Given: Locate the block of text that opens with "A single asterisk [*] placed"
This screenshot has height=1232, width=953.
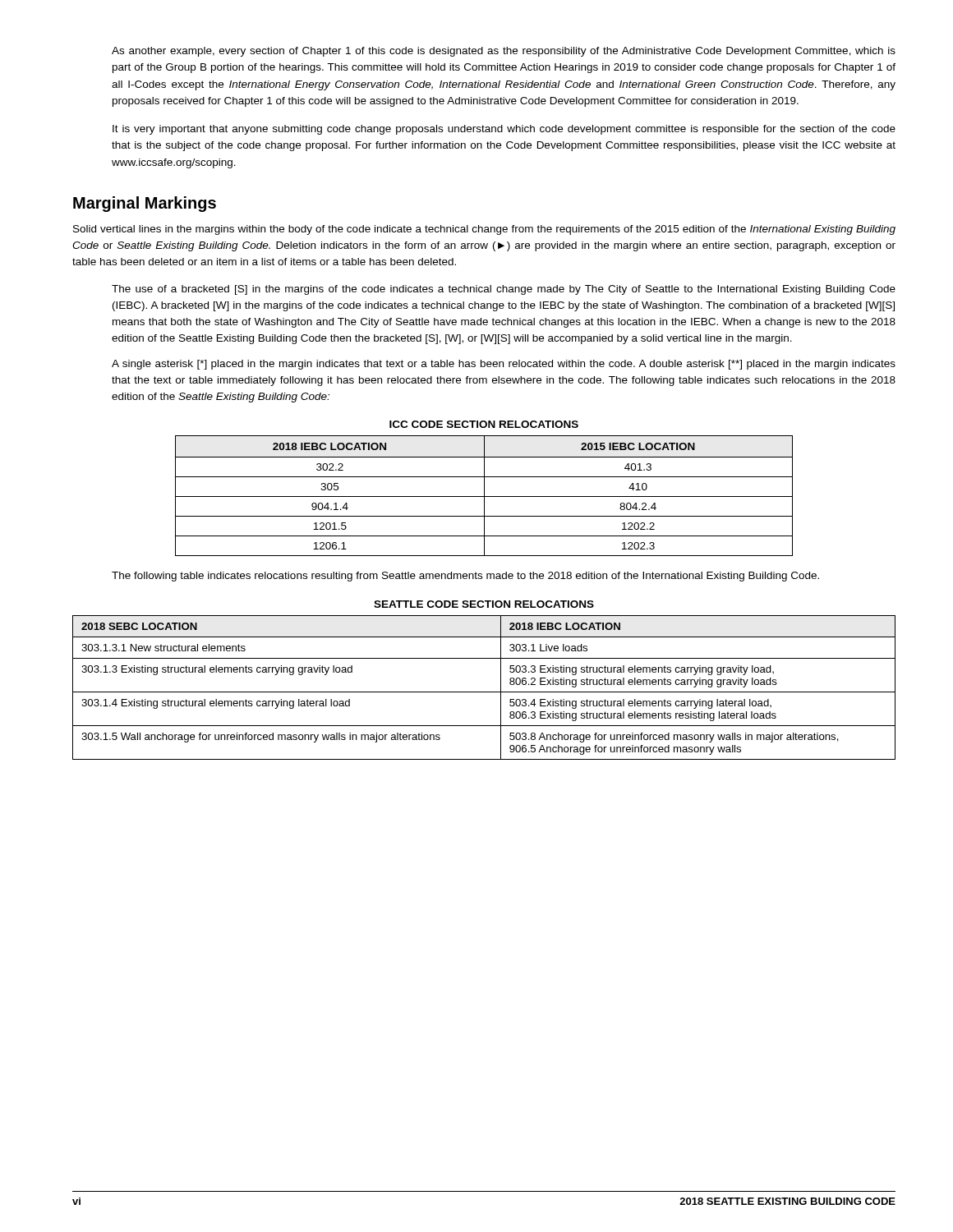Looking at the screenshot, I should pos(504,380).
